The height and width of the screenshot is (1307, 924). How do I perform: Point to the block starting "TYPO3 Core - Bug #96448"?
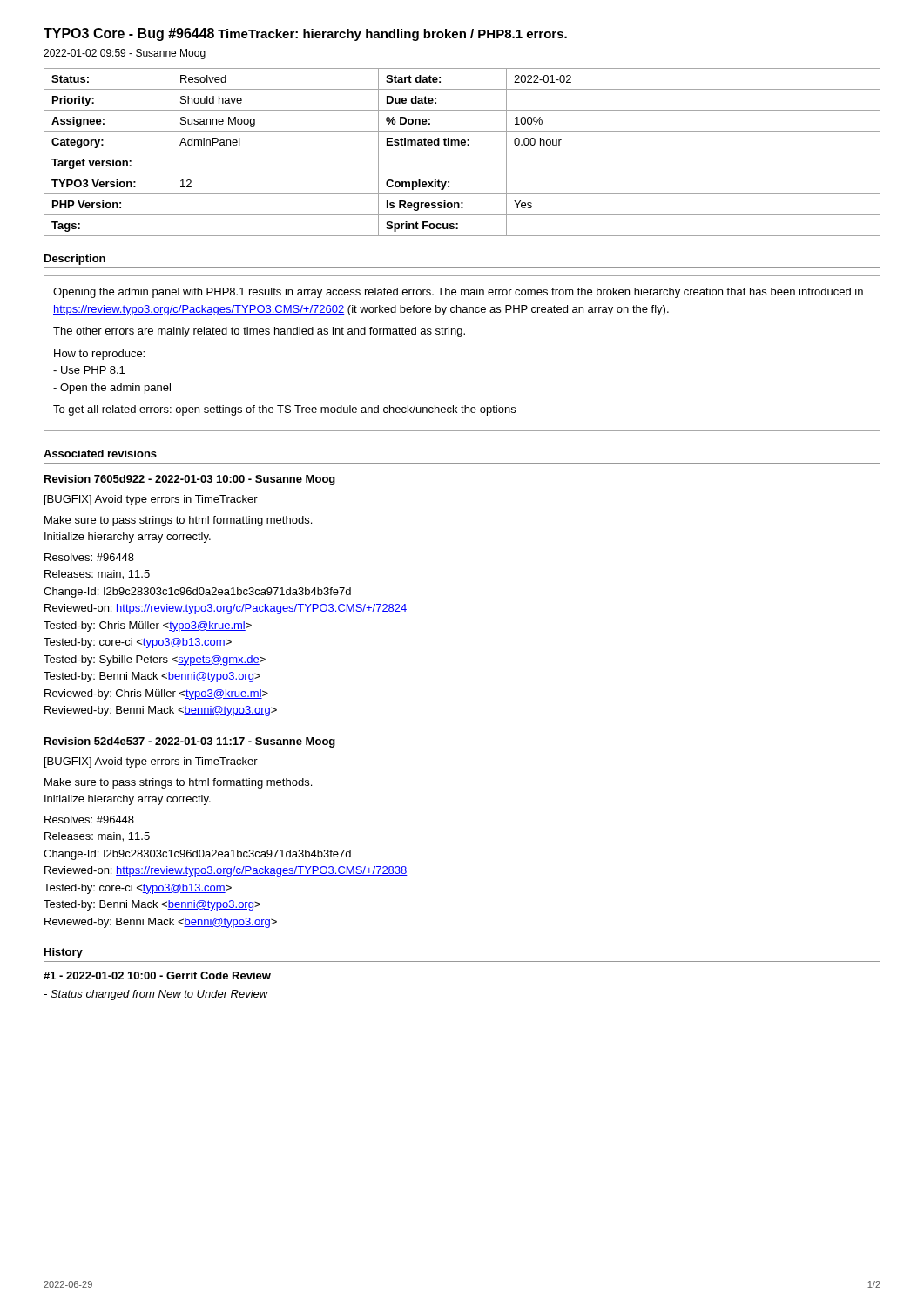pos(129,34)
